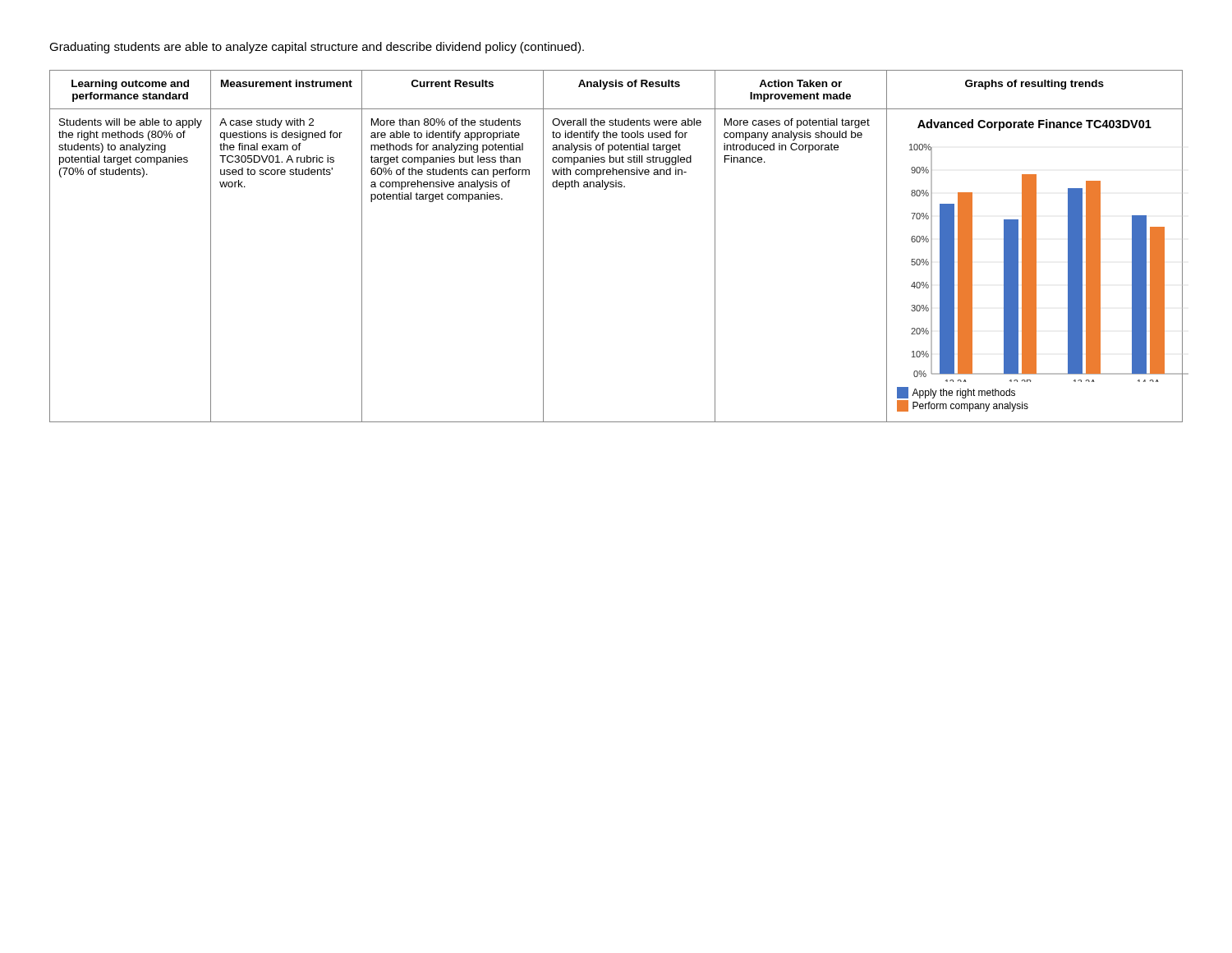Select the table that reads "Analysis of Results"
This screenshot has width=1232, height=953.
[616, 246]
